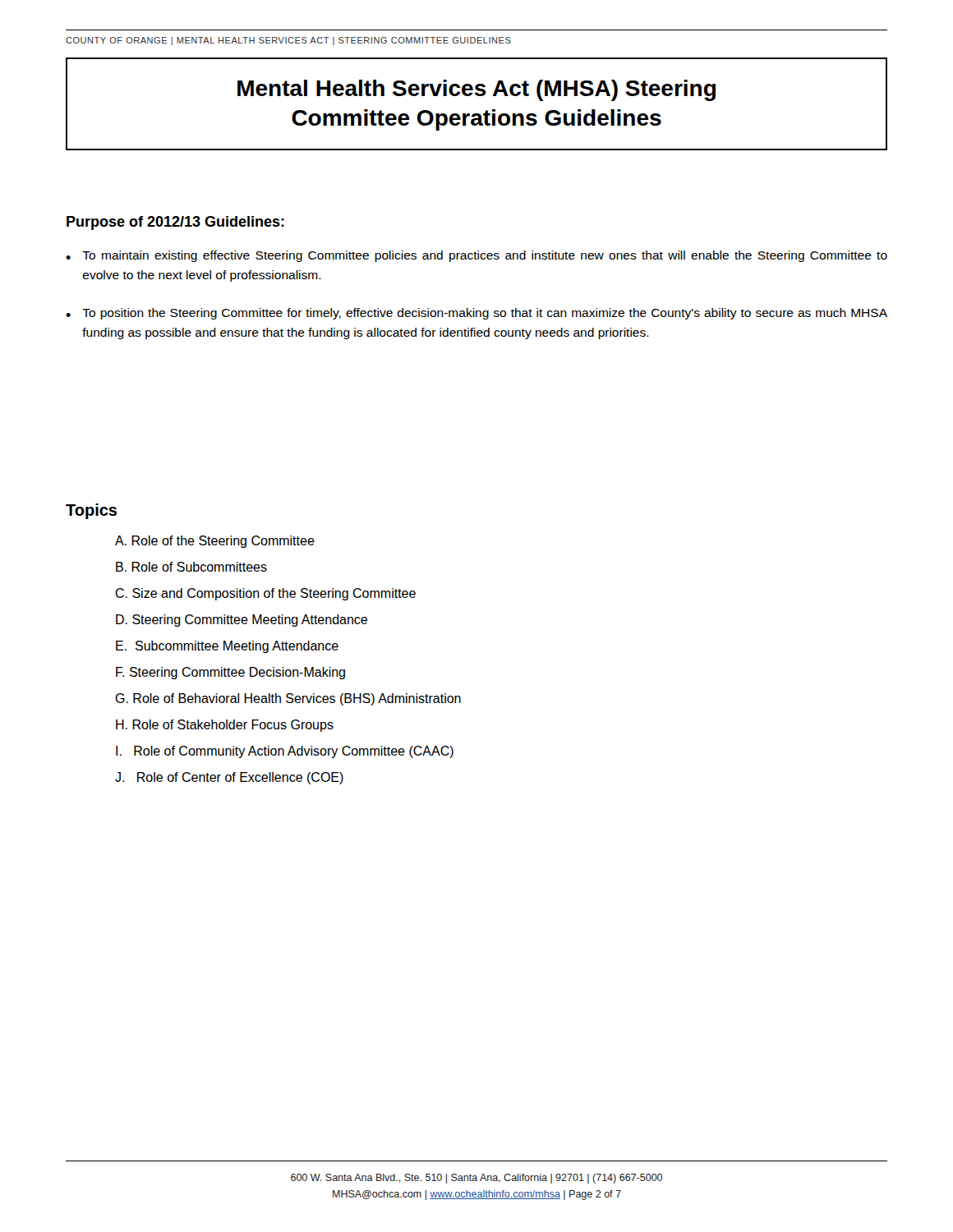Locate the list item with the text "• To maintain existing effective"
Screen dimensions: 1232x953
tap(476, 265)
